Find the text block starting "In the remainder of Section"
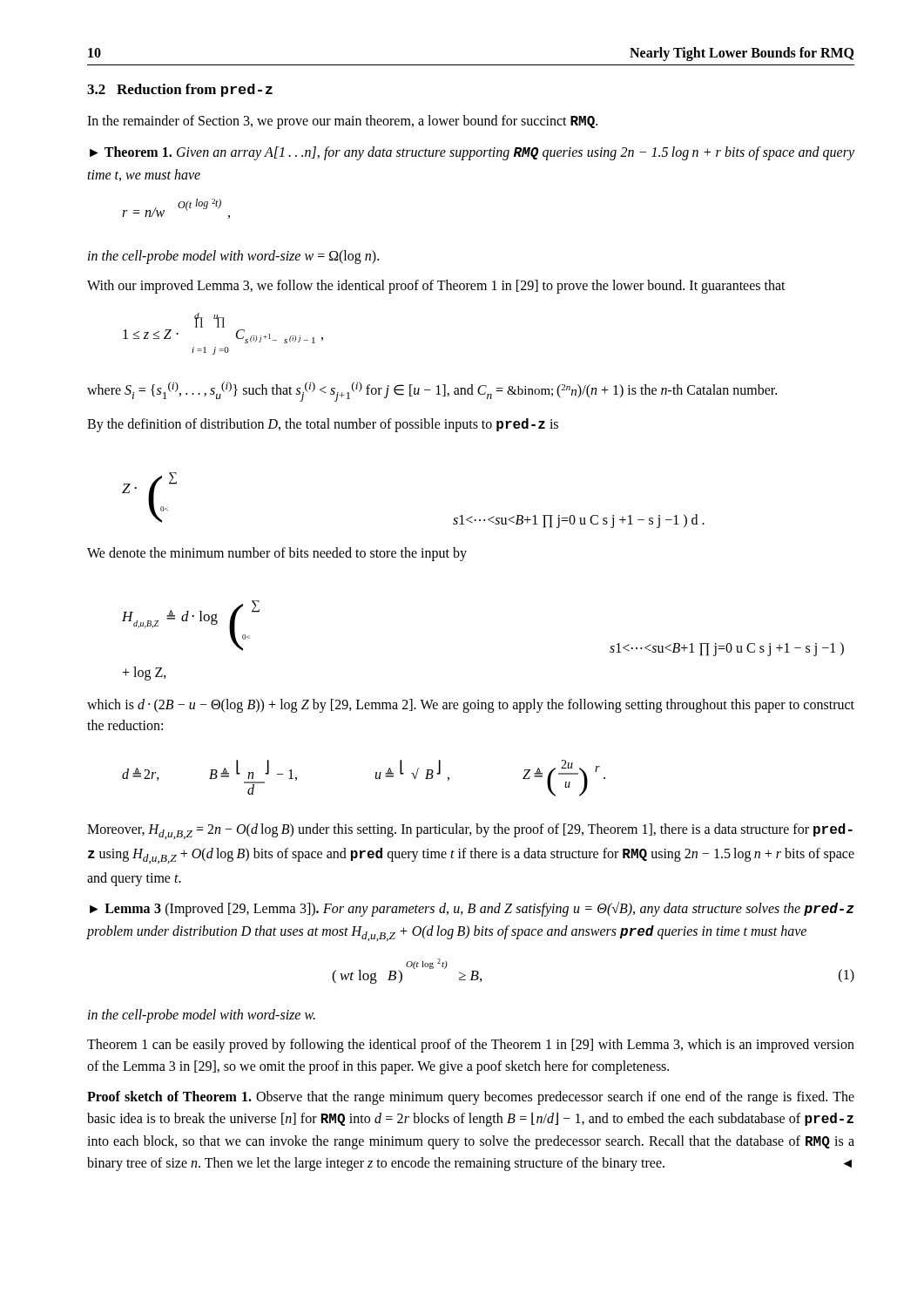Screen dimensions: 1307x924 [471, 122]
